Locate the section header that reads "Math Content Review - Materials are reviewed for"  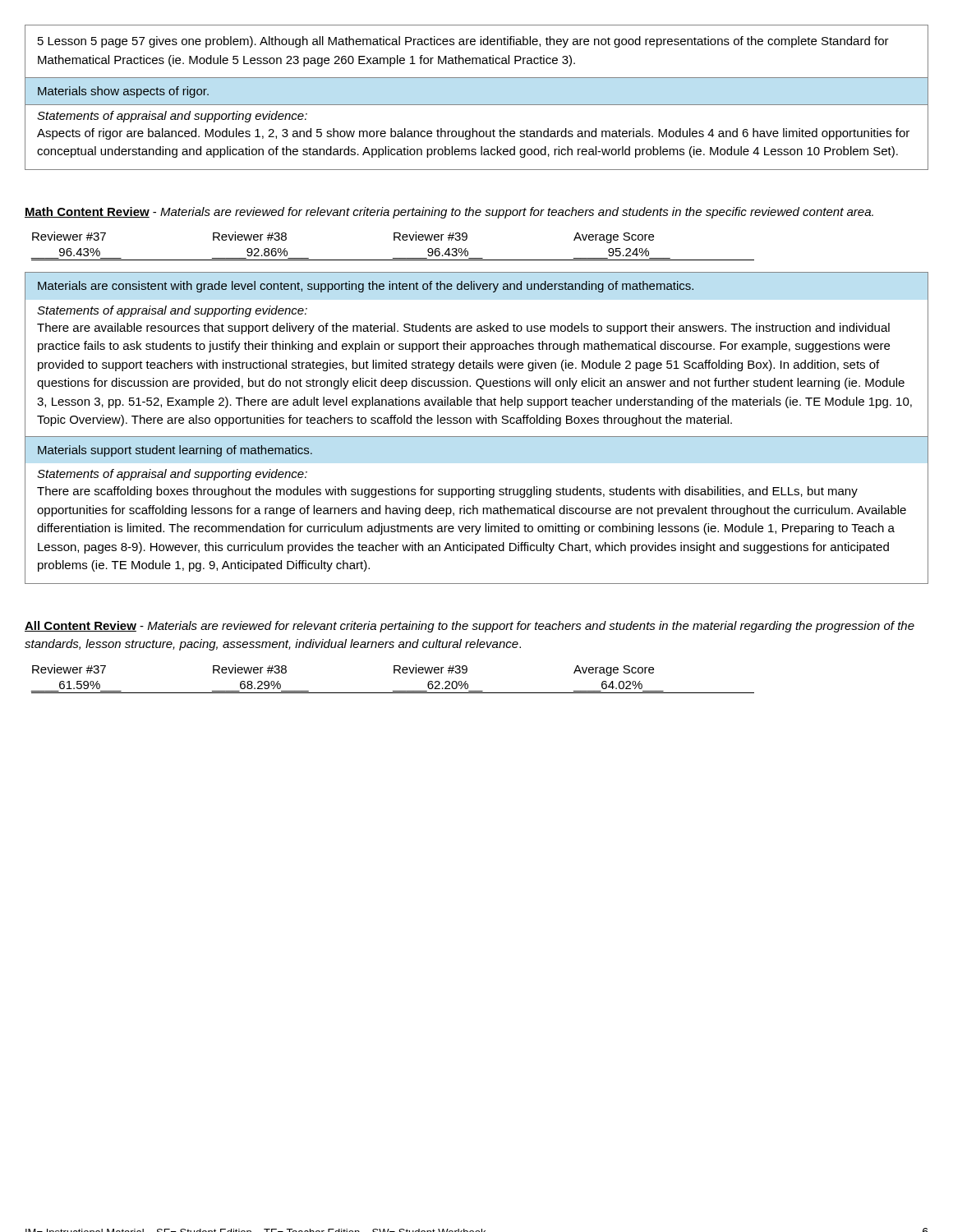[450, 211]
